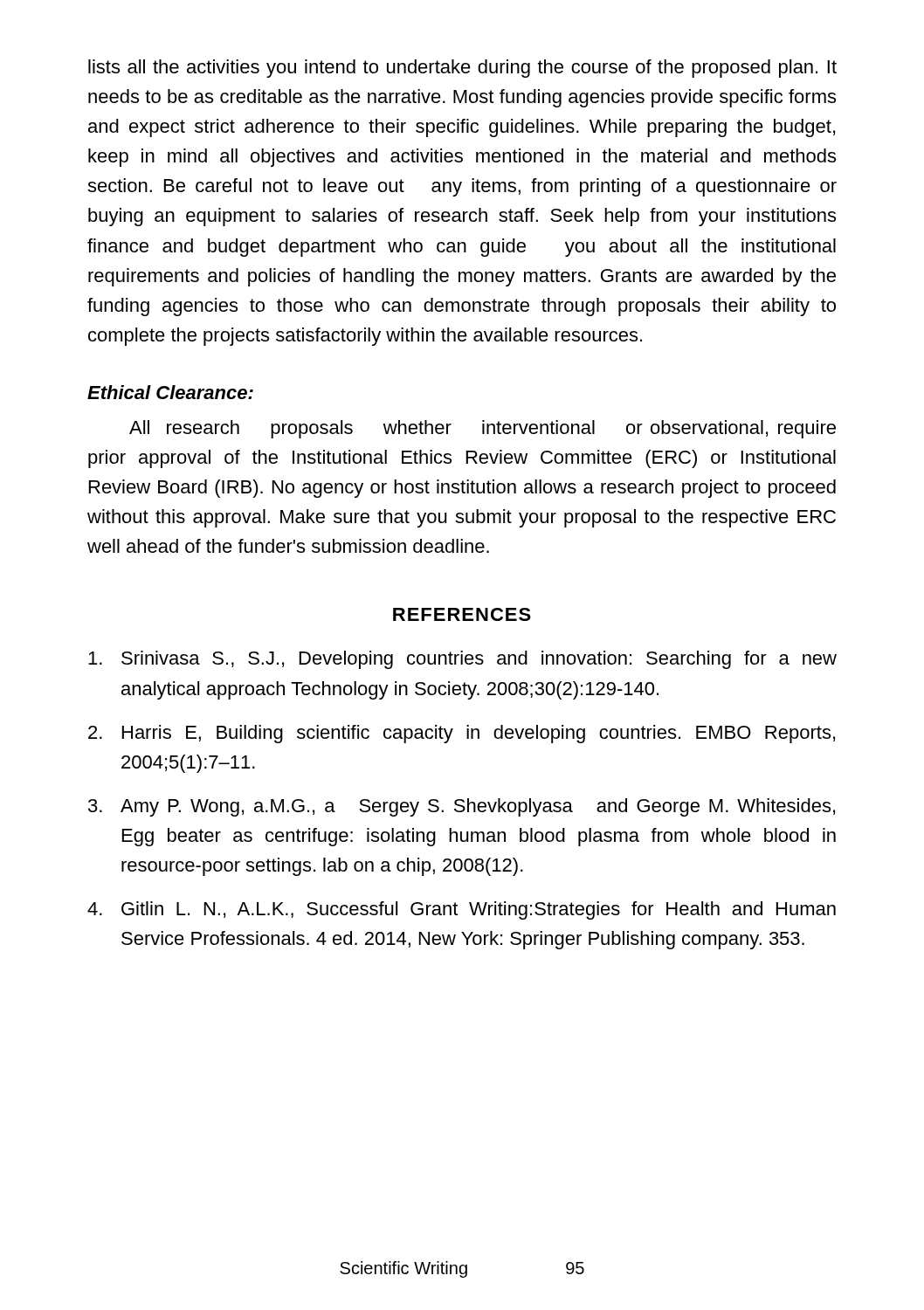Image resolution: width=924 pixels, height=1310 pixels.
Task: Click on the text block starting "3. Amy P. Wong, a.M.G.,"
Action: (x=462, y=836)
